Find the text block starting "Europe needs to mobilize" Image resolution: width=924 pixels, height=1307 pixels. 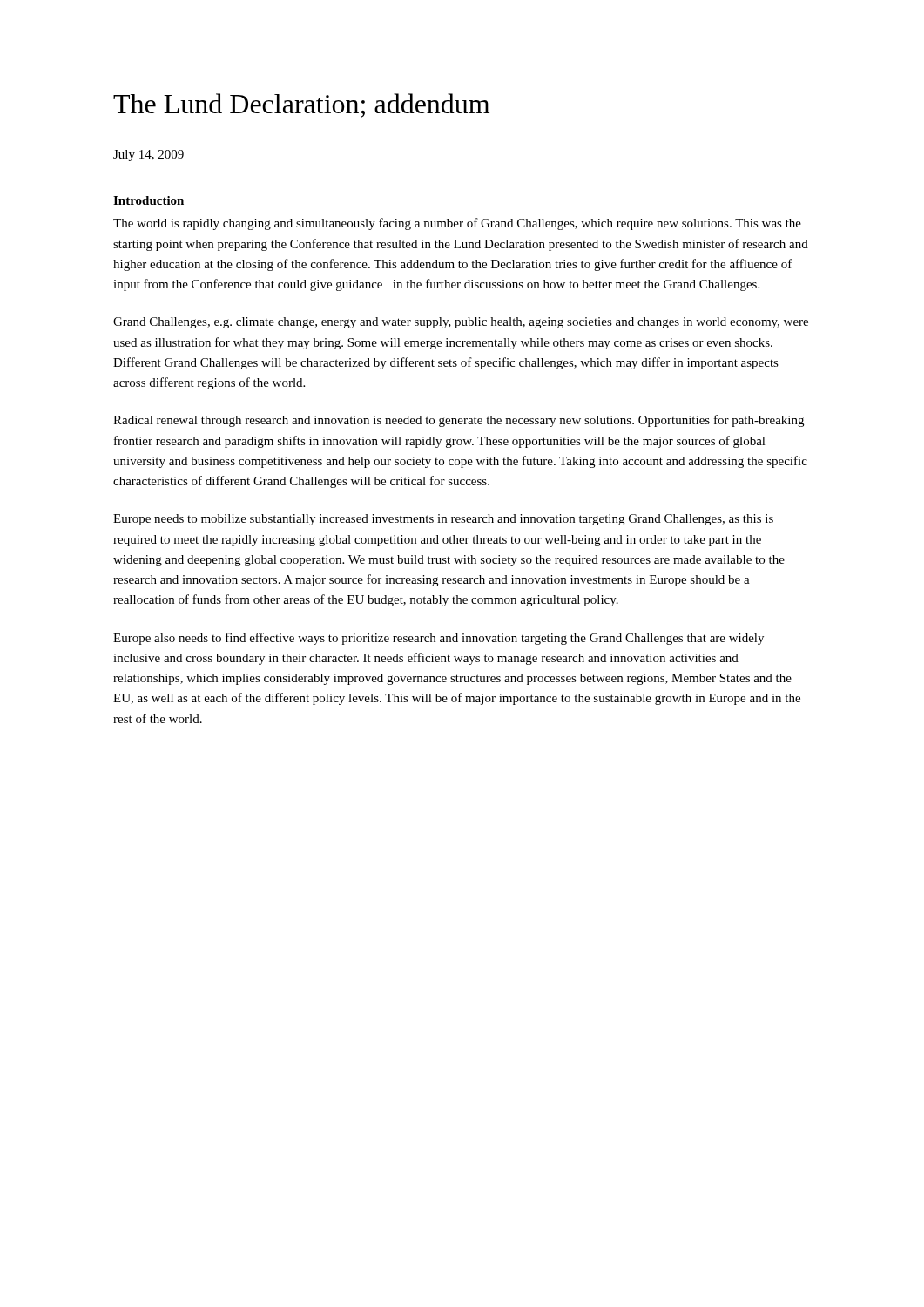(x=462, y=560)
